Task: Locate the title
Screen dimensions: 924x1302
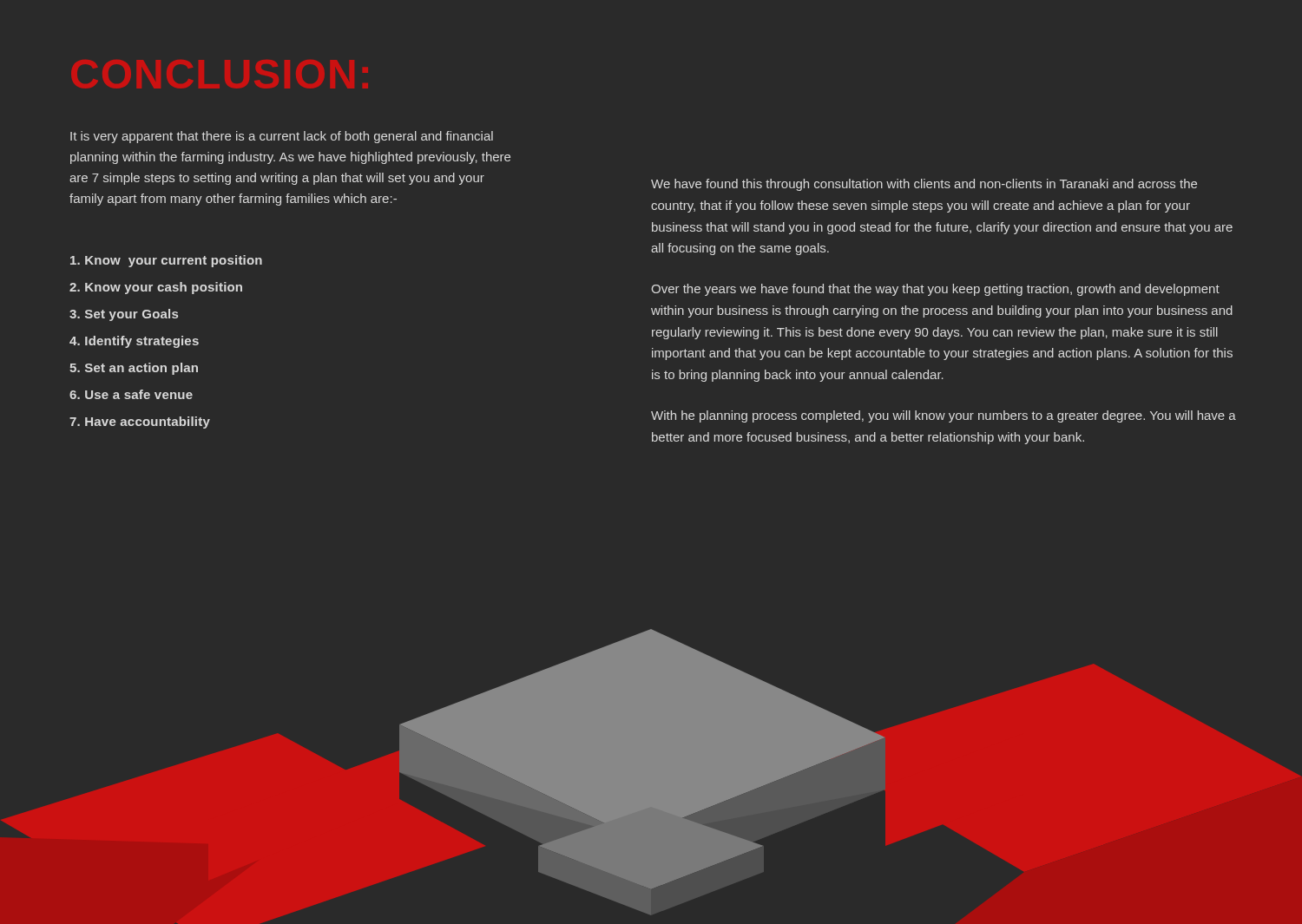Action: tap(221, 75)
